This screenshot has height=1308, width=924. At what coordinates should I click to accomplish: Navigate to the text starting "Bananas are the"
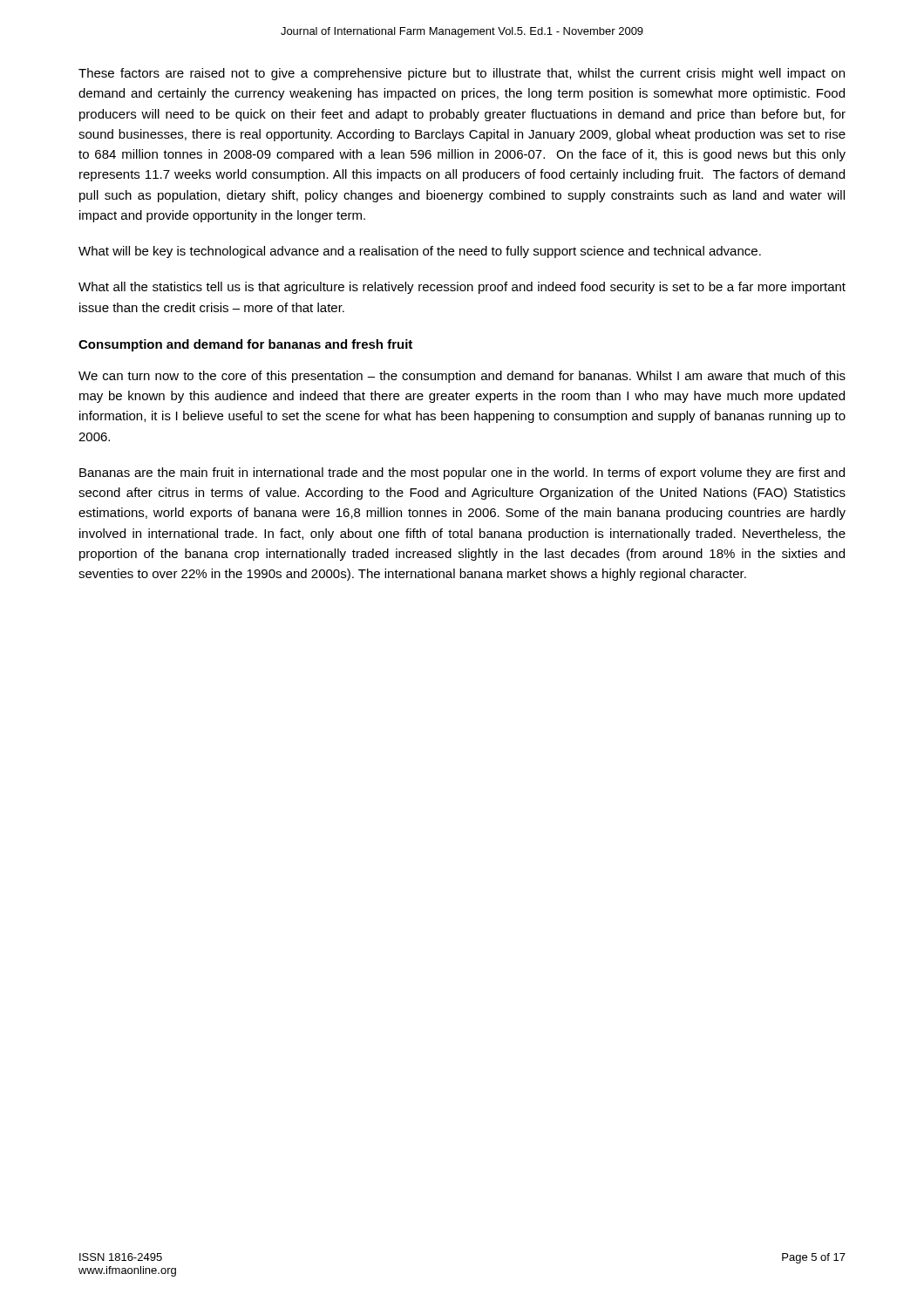(462, 523)
